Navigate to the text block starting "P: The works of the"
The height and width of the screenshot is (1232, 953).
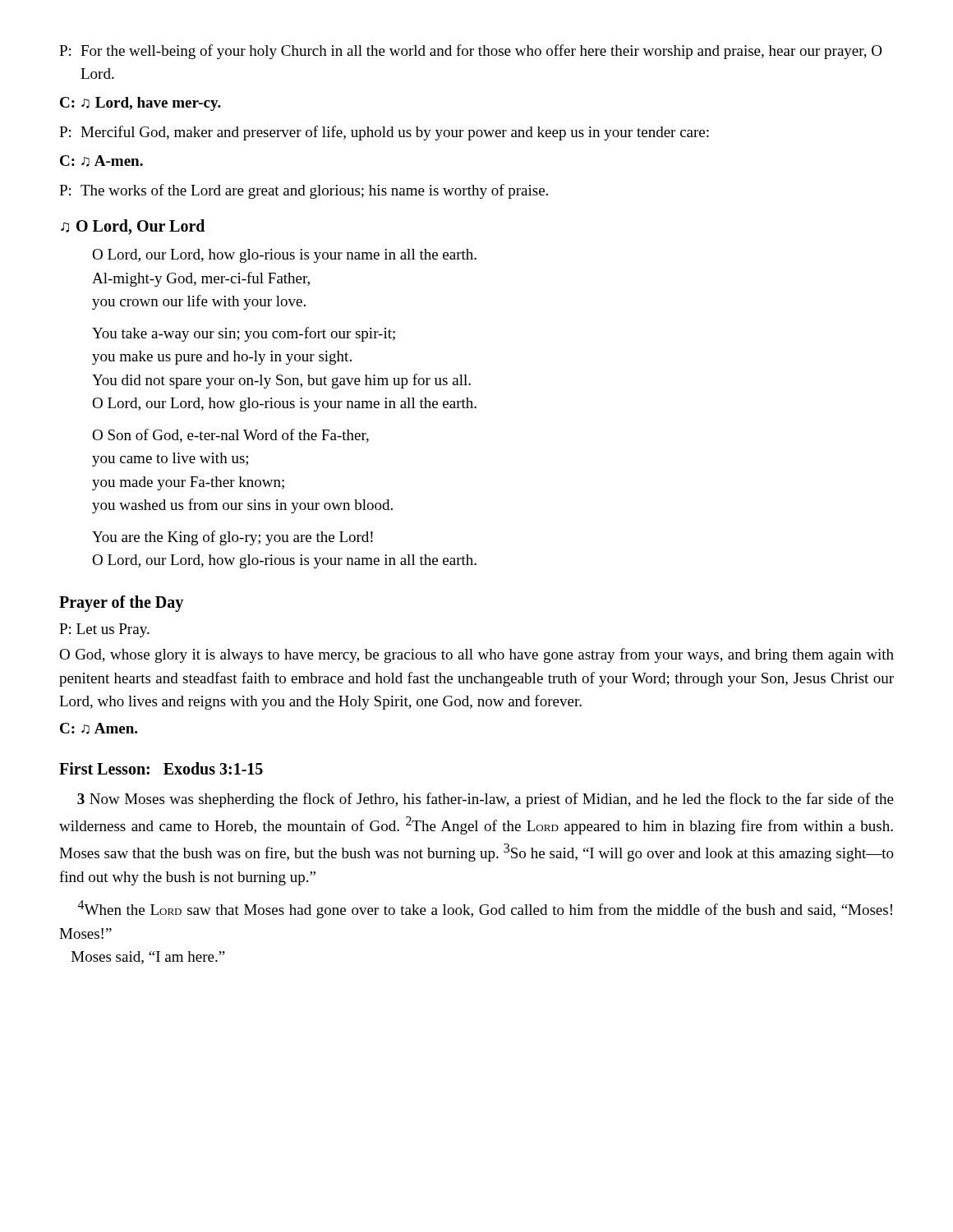[304, 190]
